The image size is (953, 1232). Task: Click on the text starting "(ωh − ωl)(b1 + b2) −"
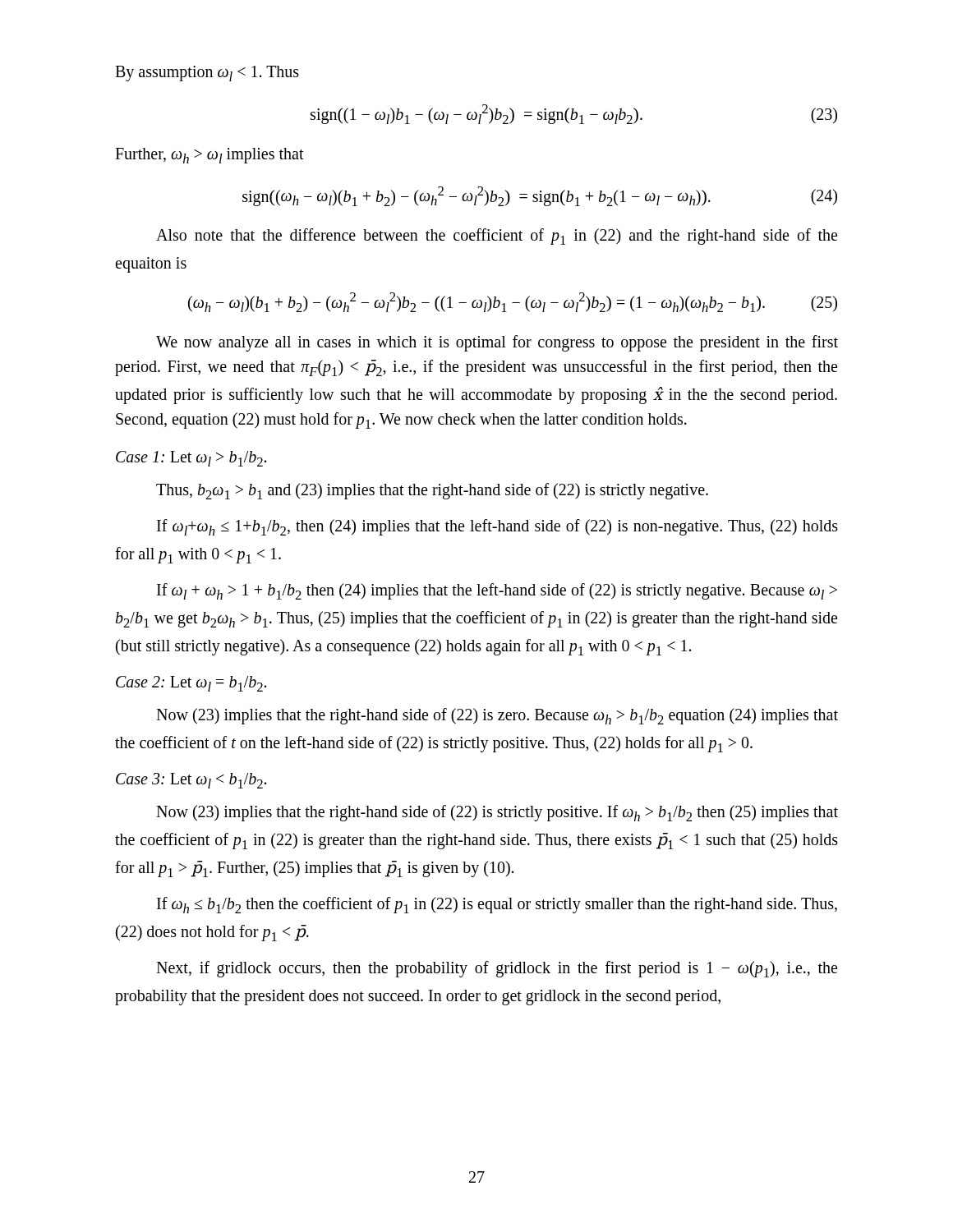(476, 302)
